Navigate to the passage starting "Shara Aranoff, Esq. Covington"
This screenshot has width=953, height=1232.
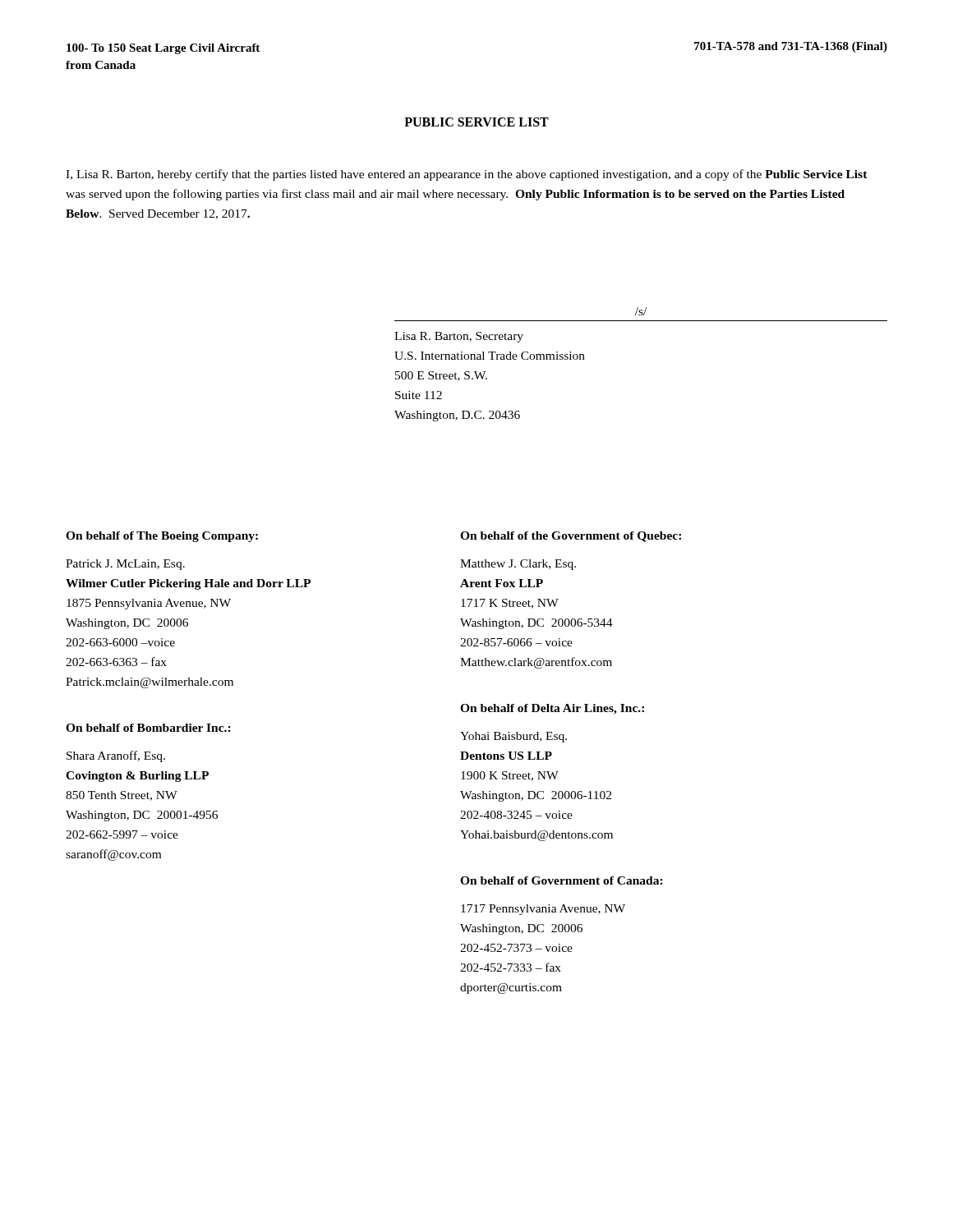(115, 756)
